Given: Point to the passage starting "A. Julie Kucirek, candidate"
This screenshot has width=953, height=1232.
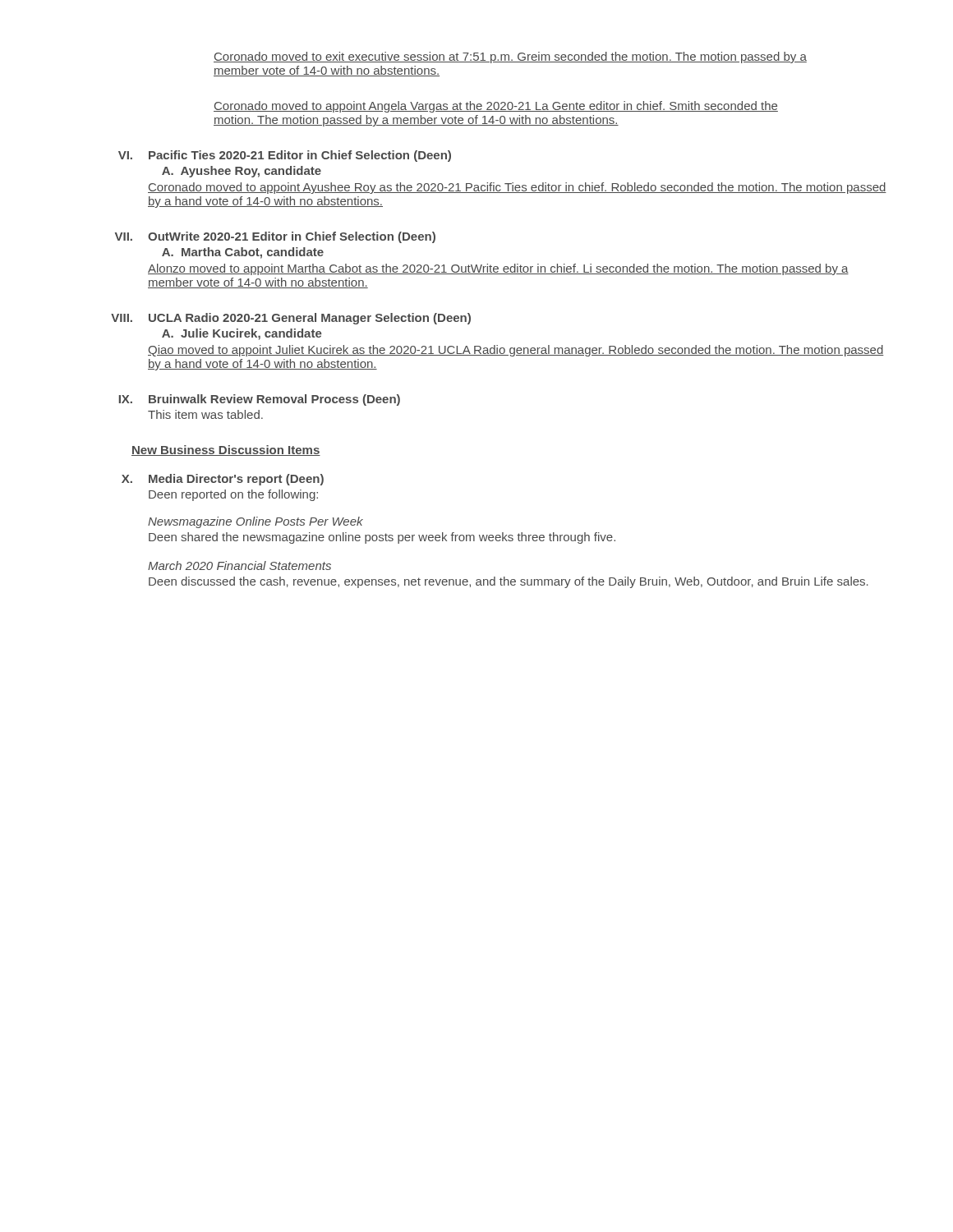Looking at the screenshot, I should click(235, 333).
